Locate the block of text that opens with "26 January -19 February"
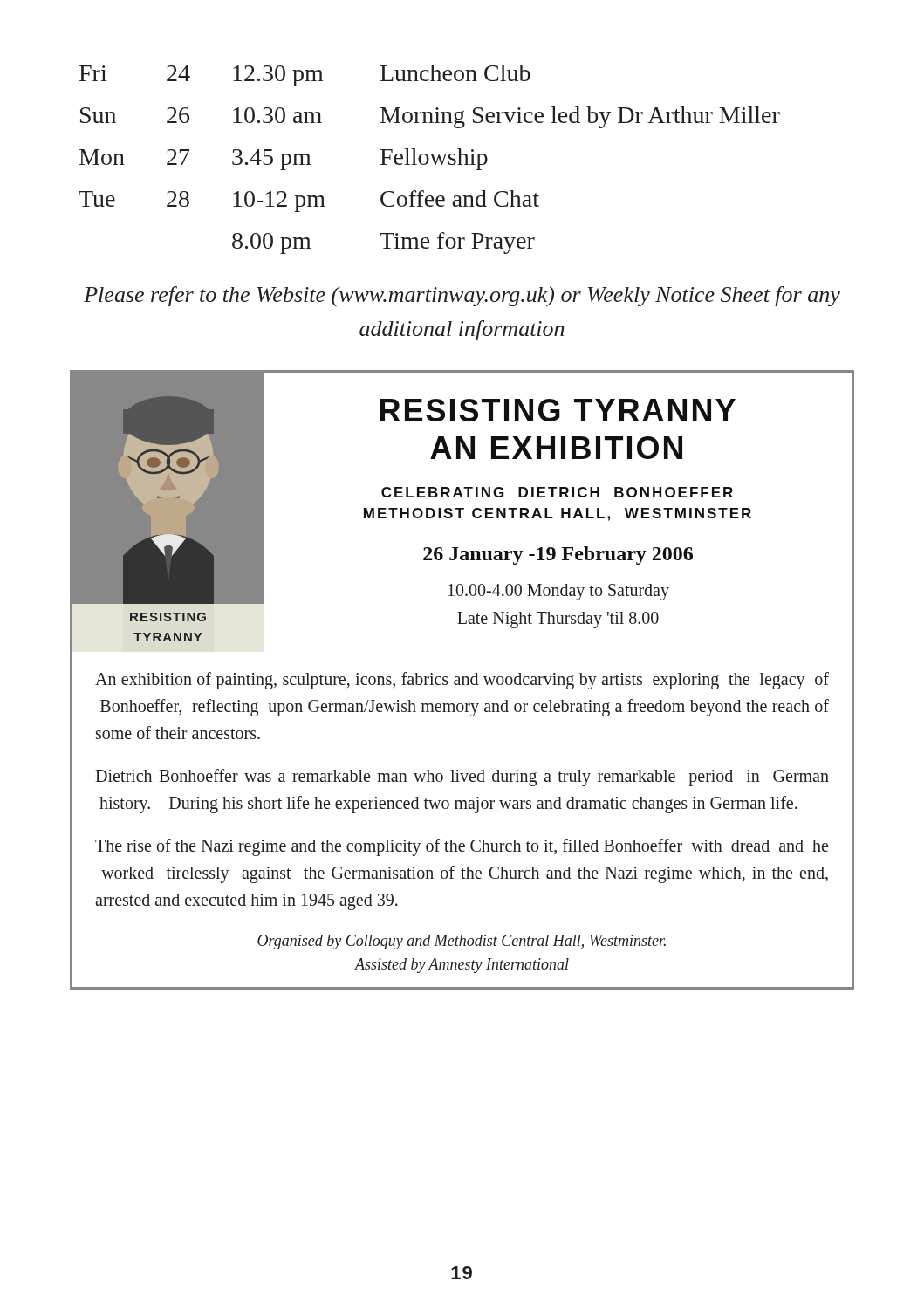924x1309 pixels. pos(558,553)
